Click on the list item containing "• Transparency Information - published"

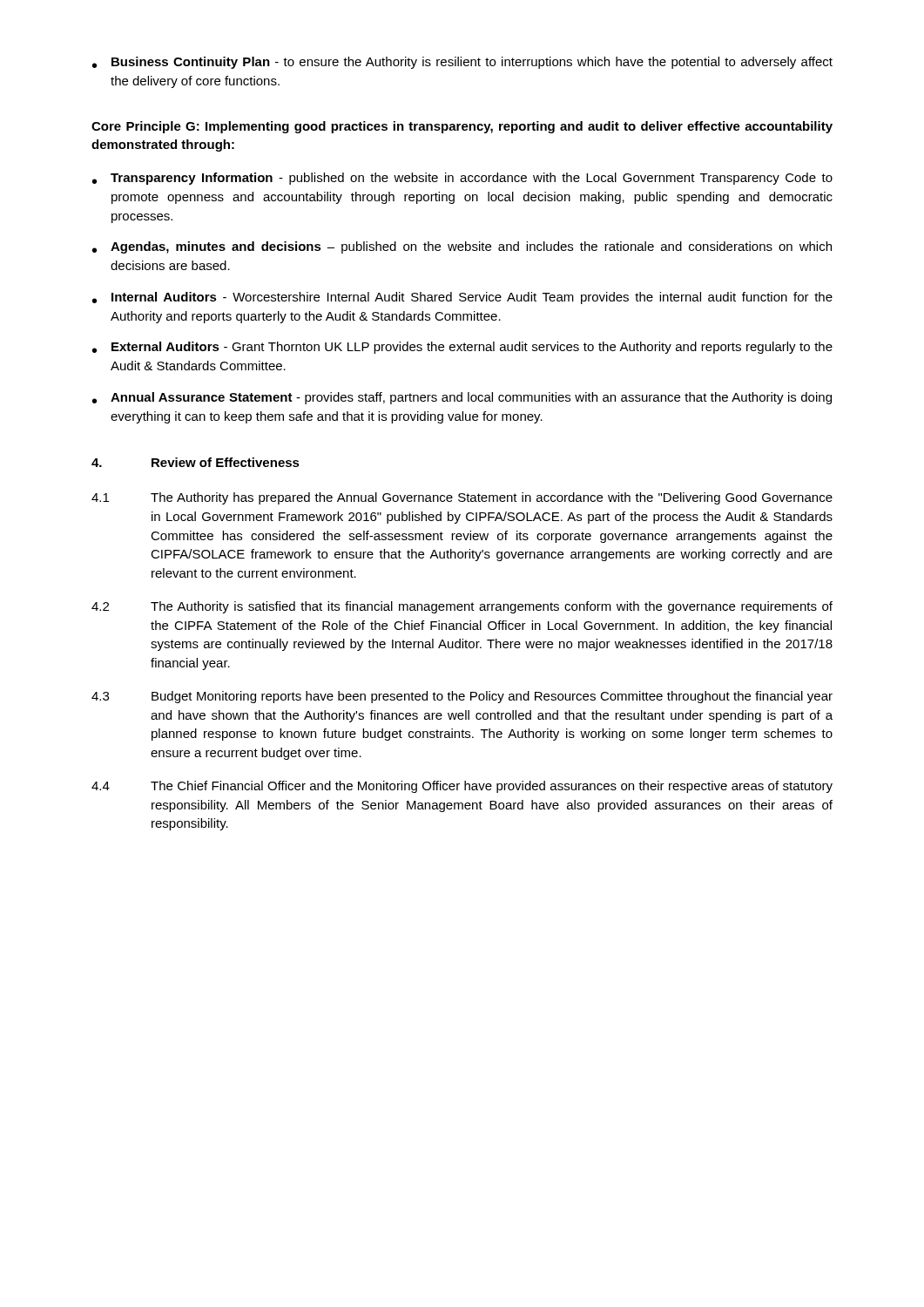pos(462,197)
